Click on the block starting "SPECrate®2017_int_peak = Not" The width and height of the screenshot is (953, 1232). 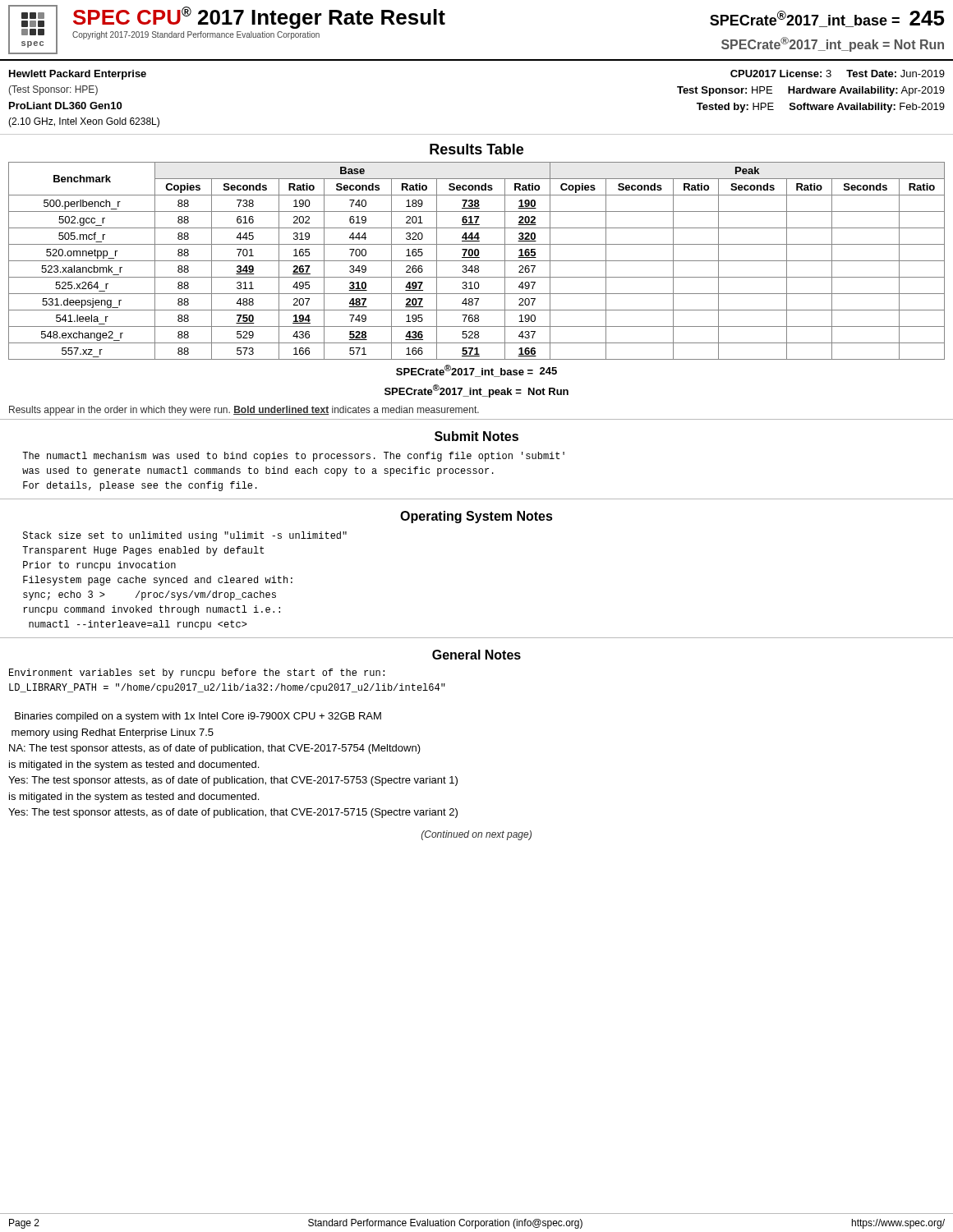[x=833, y=43]
